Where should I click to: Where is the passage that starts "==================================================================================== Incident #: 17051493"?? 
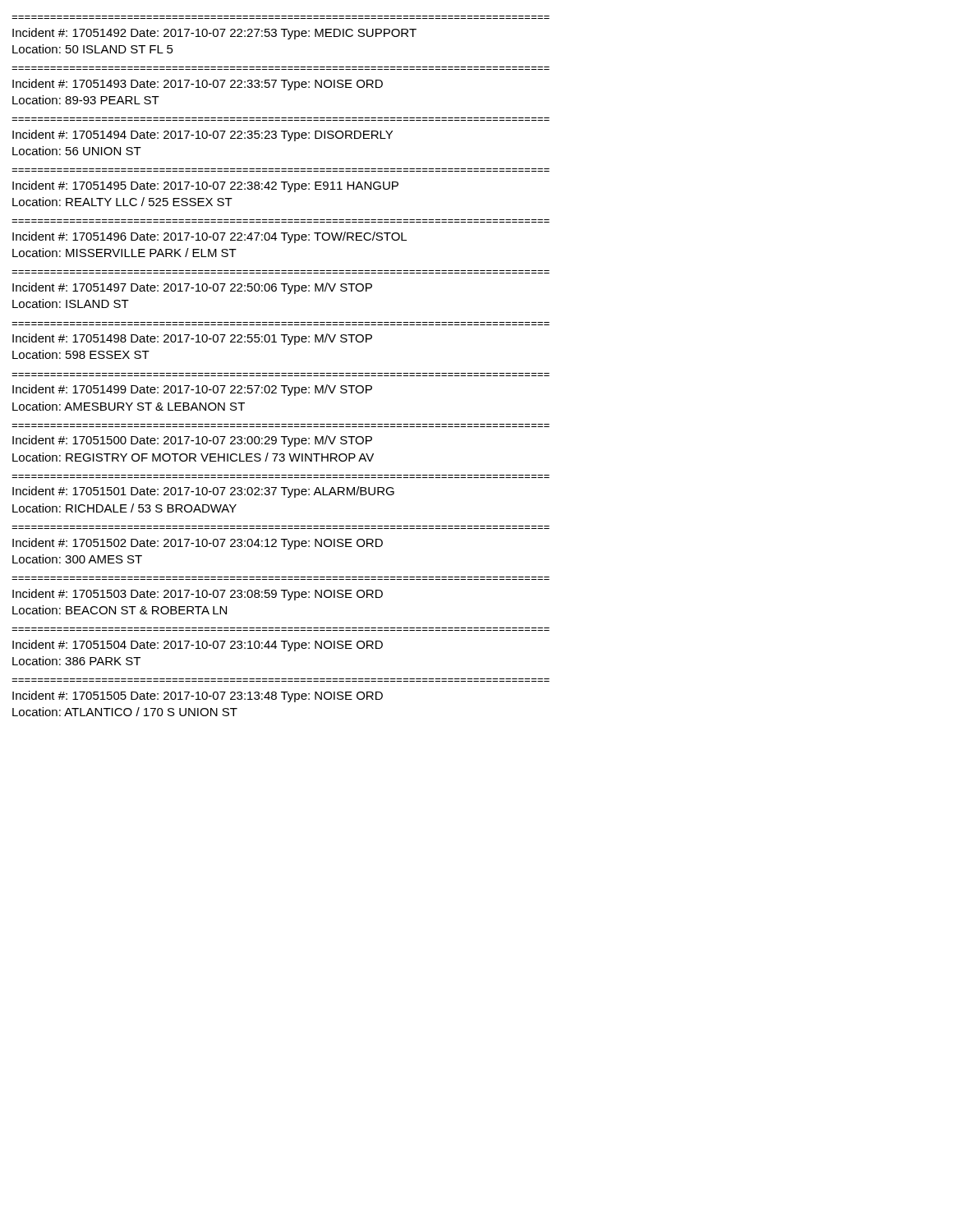198,85
